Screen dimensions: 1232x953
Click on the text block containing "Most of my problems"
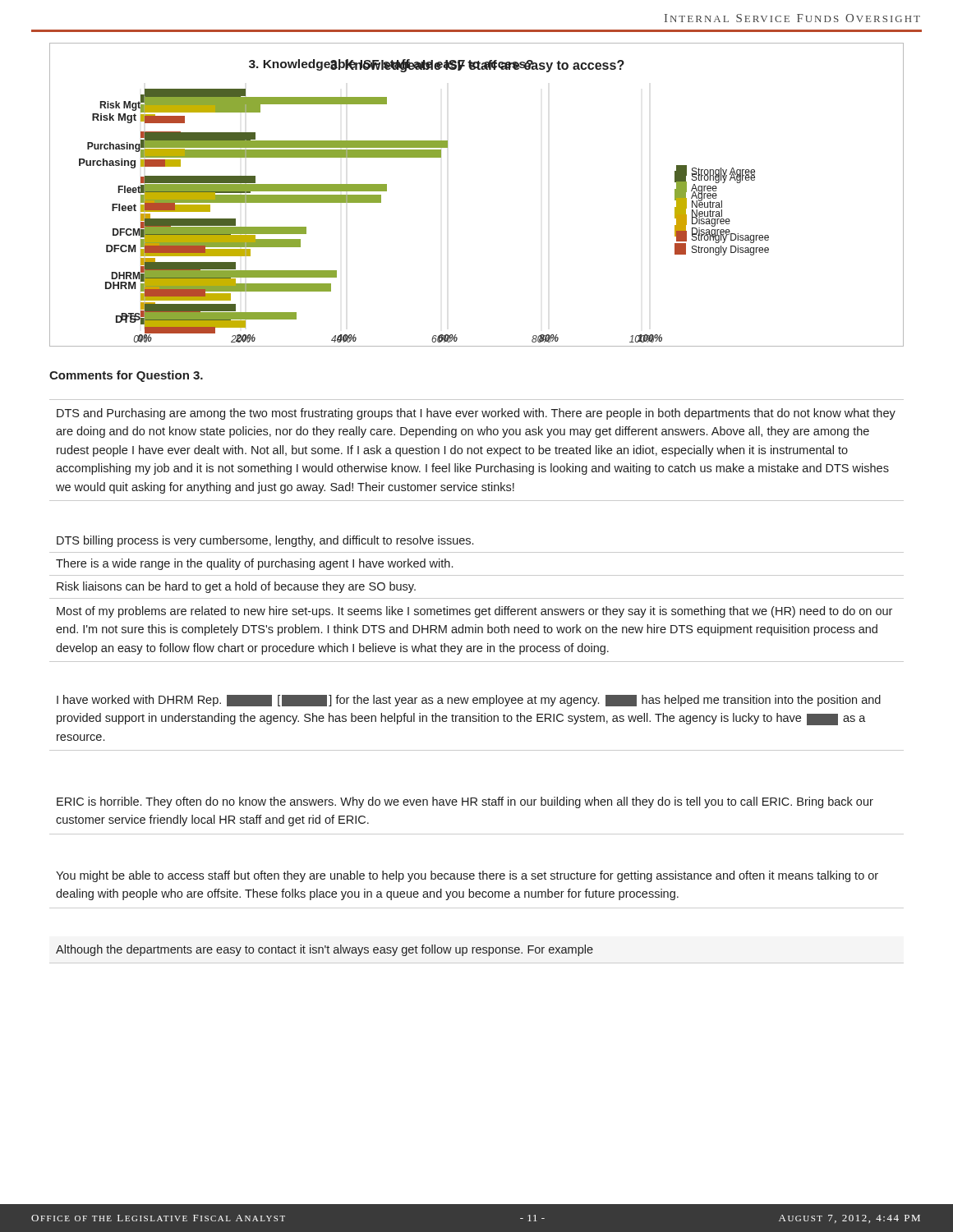pyautogui.click(x=474, y=630)
